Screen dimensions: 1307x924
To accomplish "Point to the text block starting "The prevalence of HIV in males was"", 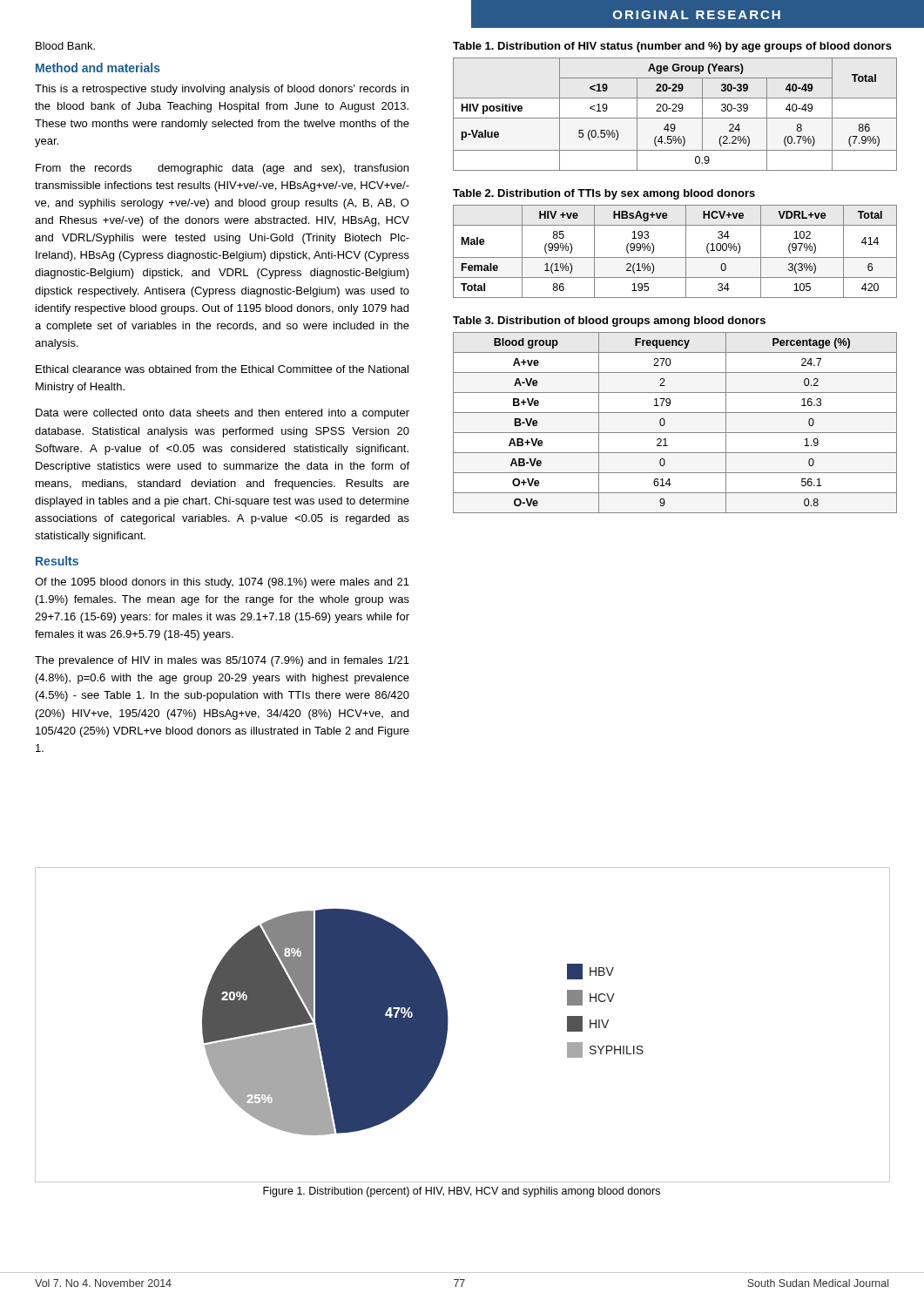I will (222, 704).
